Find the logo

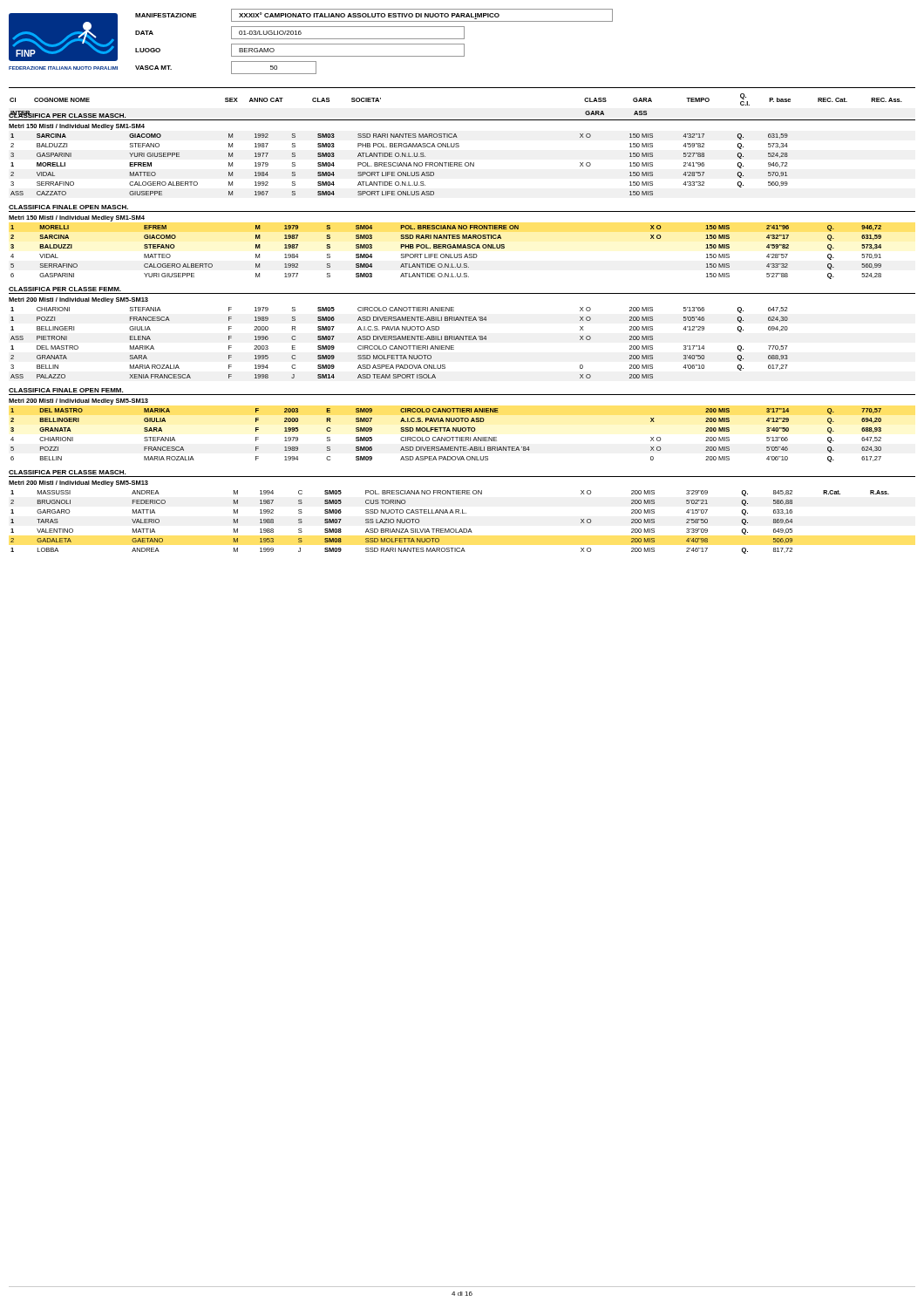pyautogui.click(x=65, y=47)
